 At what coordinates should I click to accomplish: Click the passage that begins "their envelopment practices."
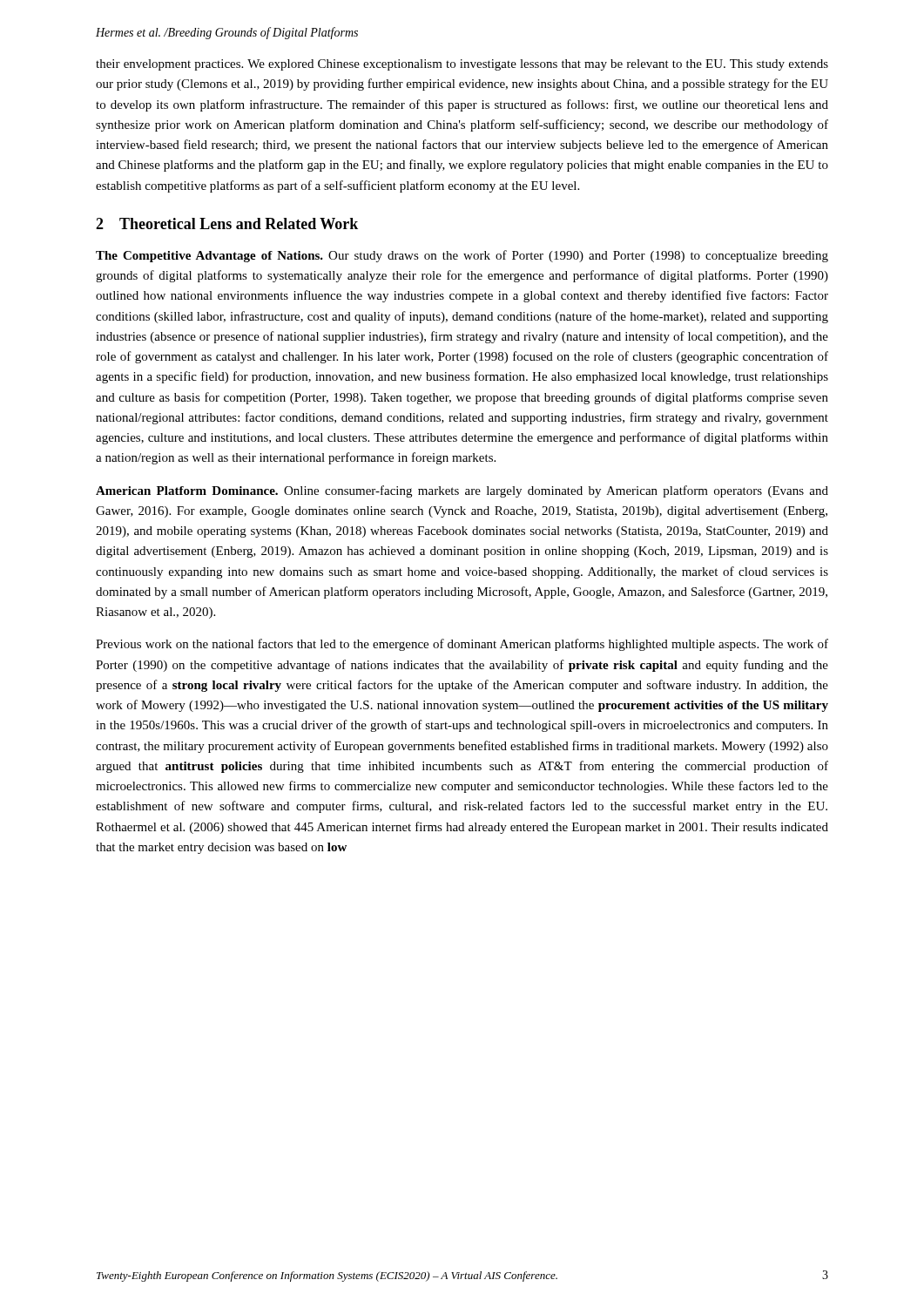(x=462, y=124)
